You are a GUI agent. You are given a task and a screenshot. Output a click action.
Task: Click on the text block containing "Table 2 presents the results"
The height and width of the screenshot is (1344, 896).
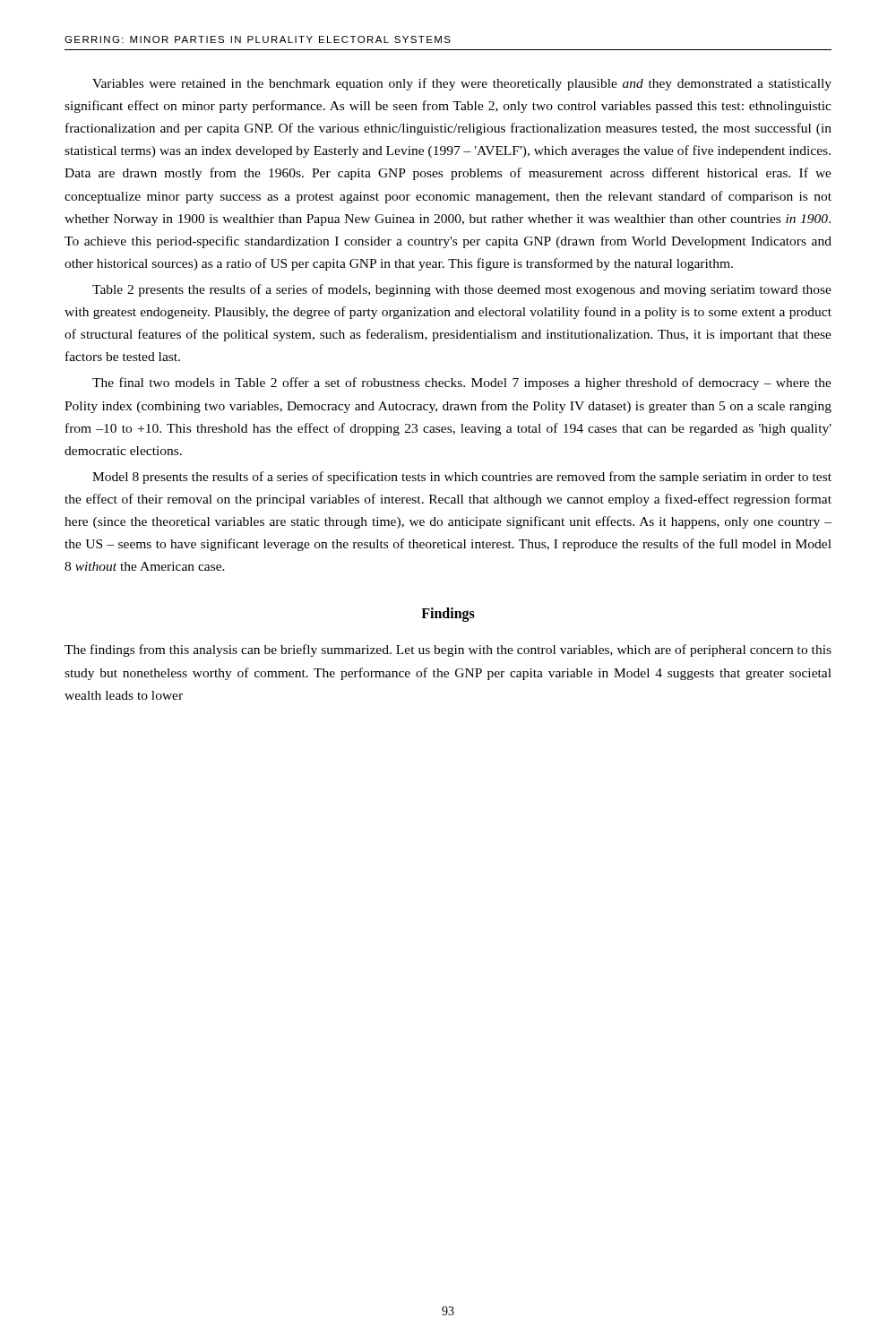coord(448,323)
